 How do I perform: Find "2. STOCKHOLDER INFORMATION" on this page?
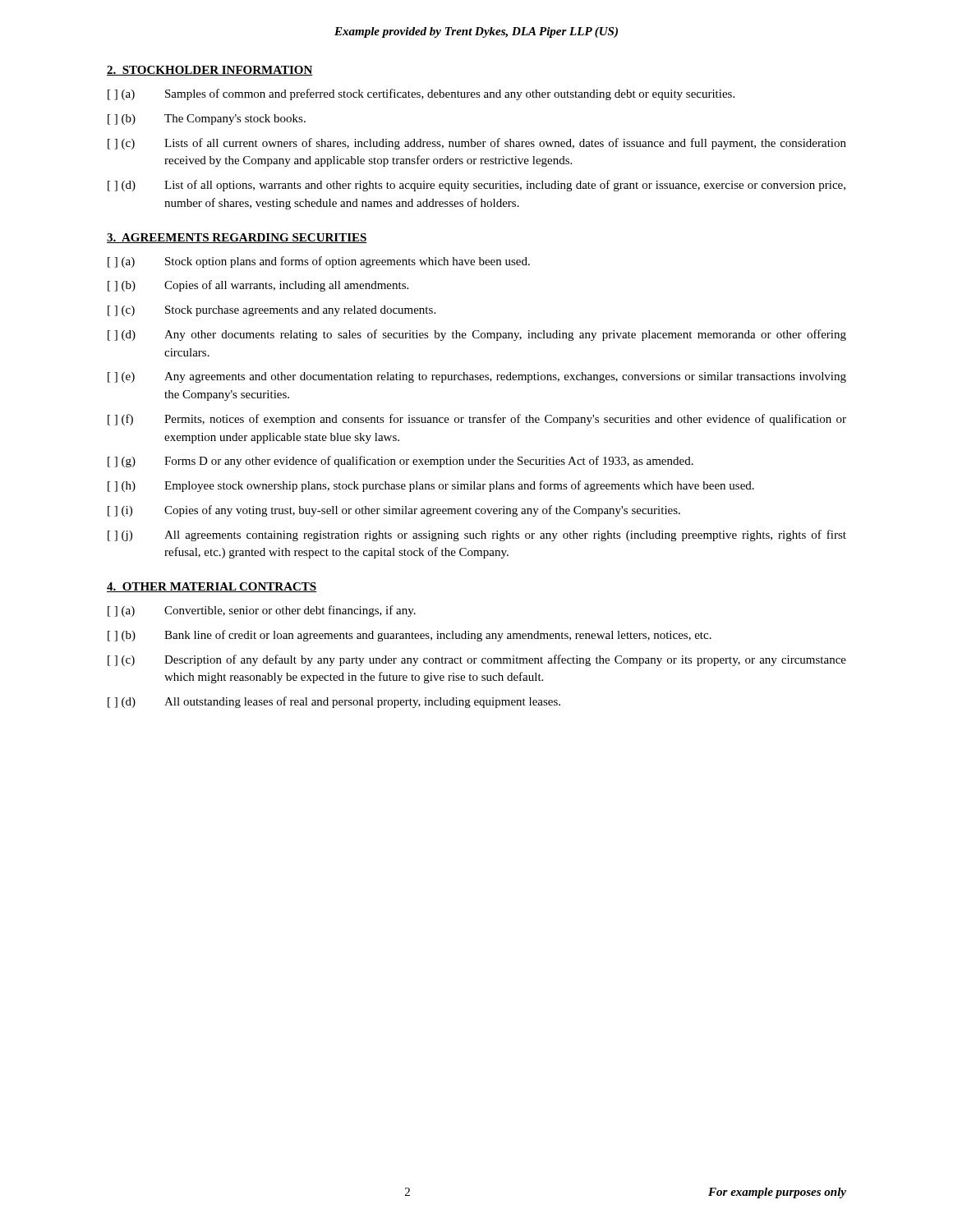coord(210,70)
